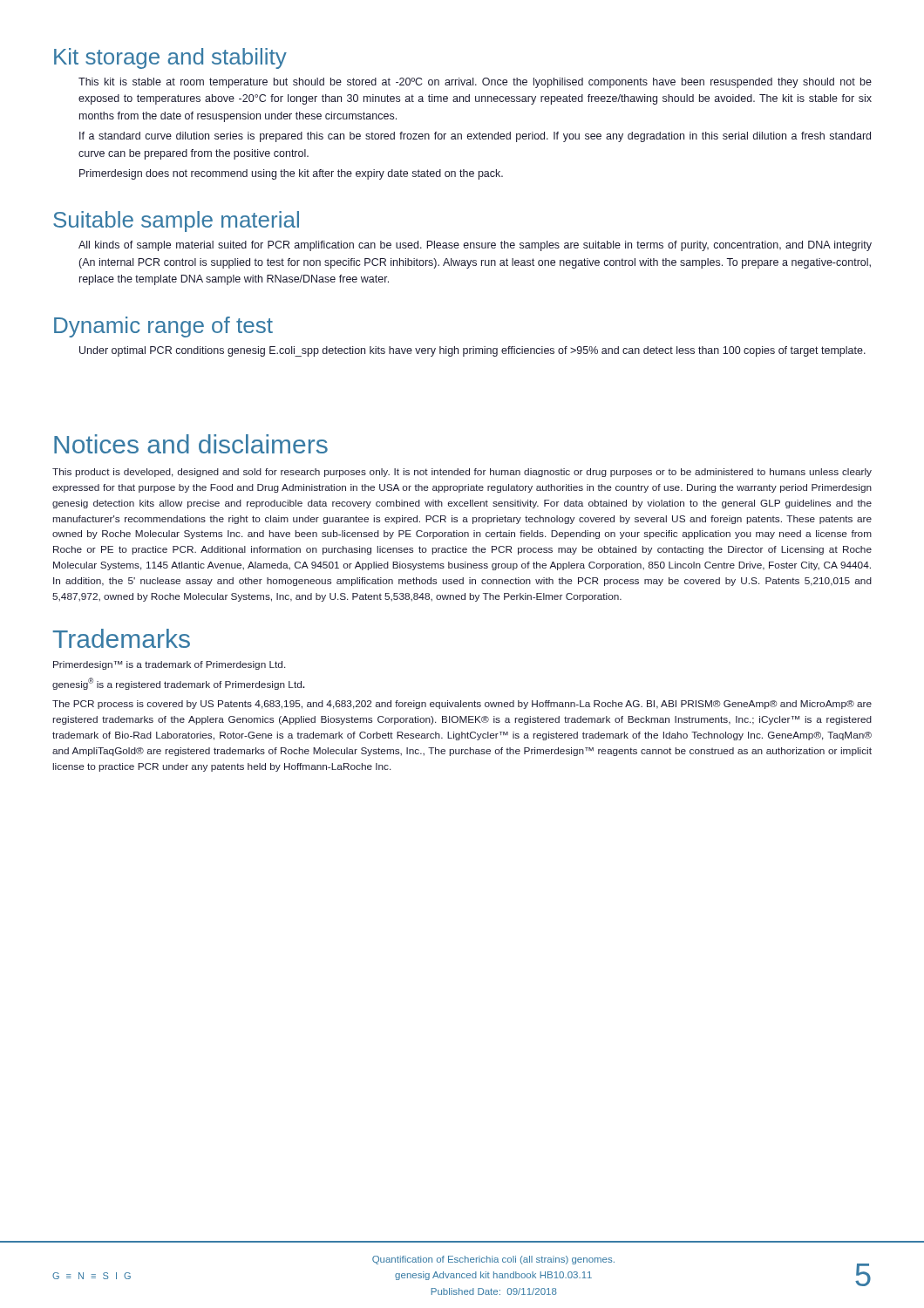924x1308 pixels.
Task: Select the text block that says "If a standard curve dilution"
Action: [475, 145]
